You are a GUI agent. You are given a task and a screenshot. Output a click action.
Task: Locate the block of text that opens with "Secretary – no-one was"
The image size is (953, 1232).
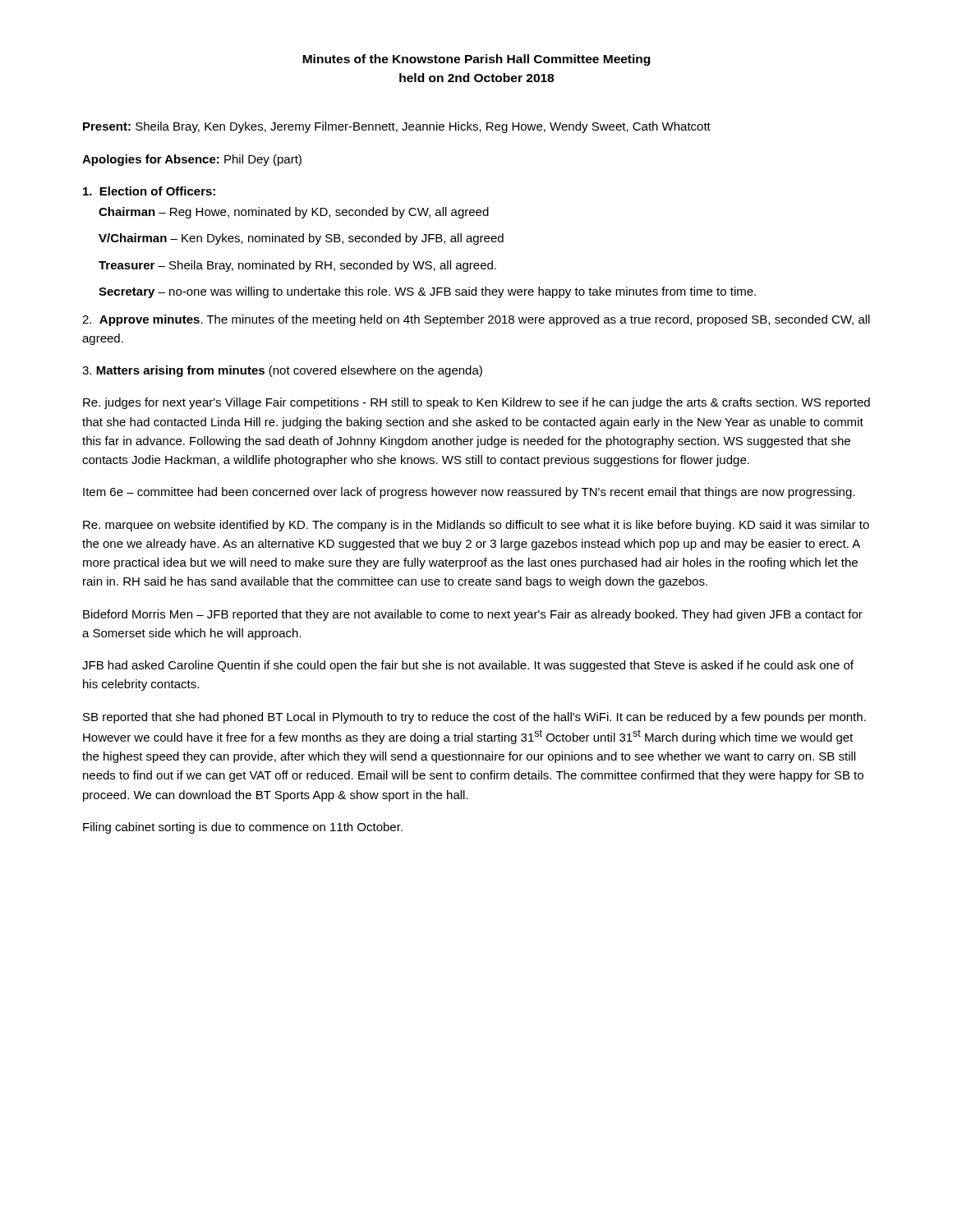(x=428, y=291)
